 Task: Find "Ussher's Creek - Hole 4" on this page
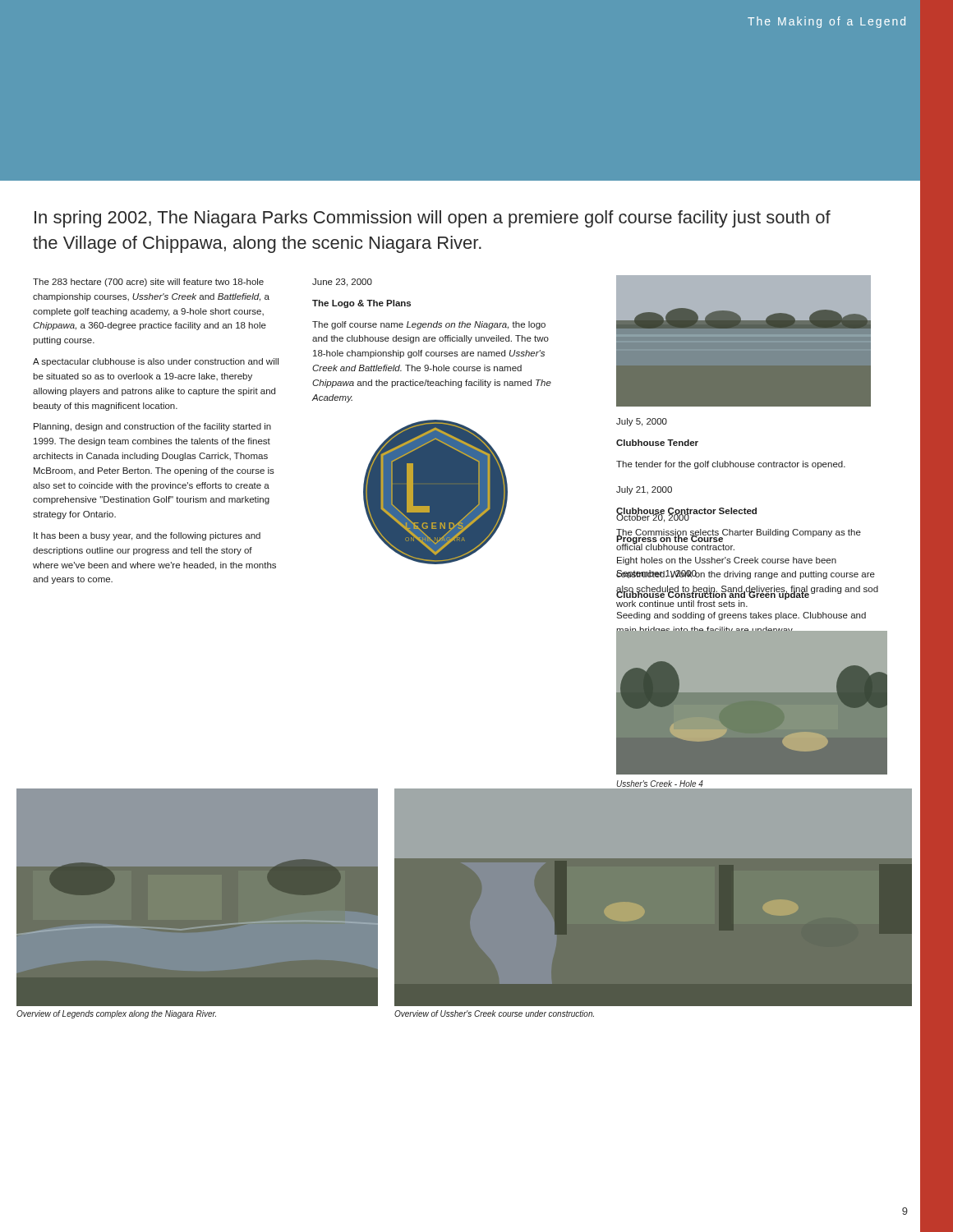click(660, 784)
